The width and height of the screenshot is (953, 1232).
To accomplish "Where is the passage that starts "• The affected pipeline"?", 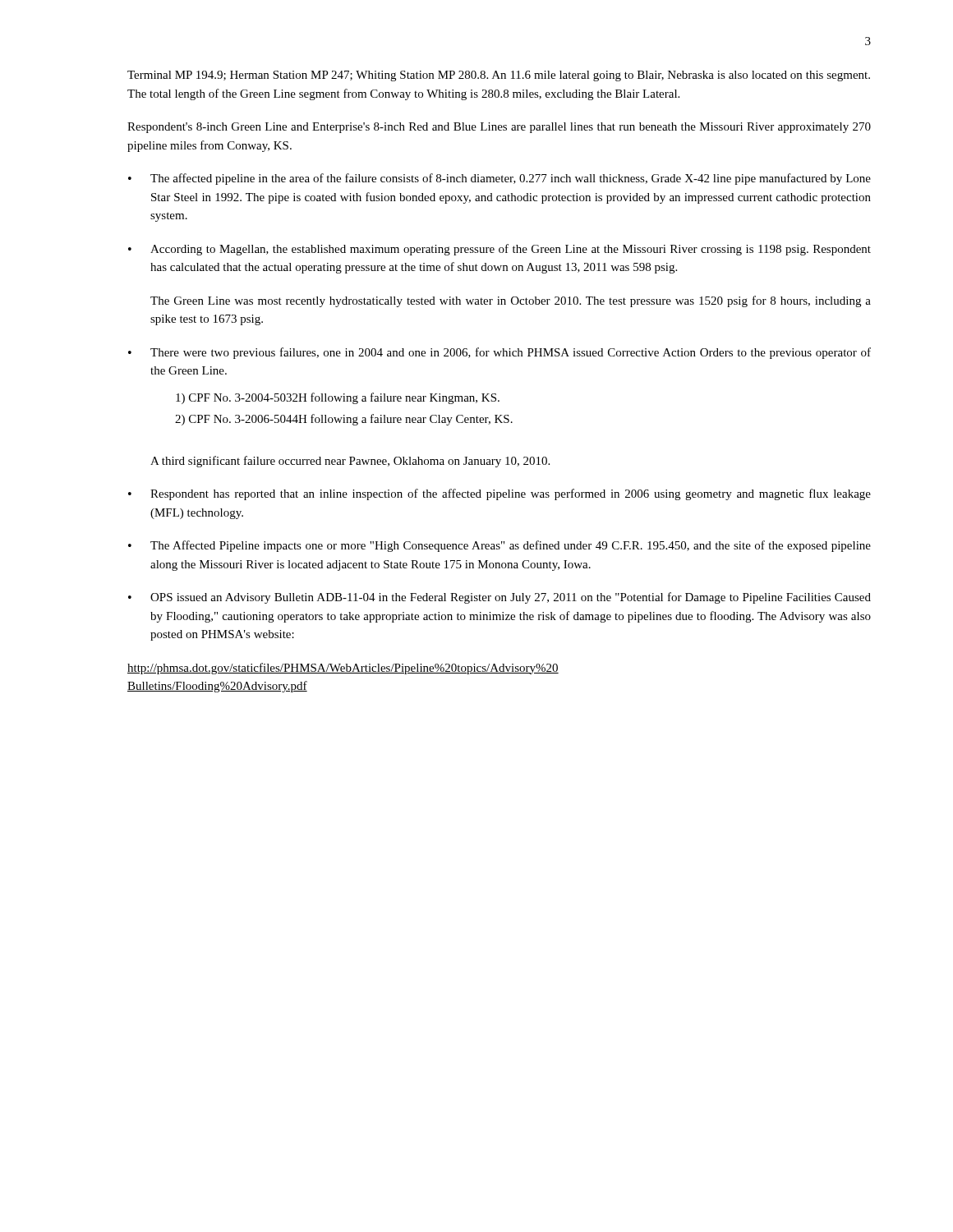I will 499,197.
